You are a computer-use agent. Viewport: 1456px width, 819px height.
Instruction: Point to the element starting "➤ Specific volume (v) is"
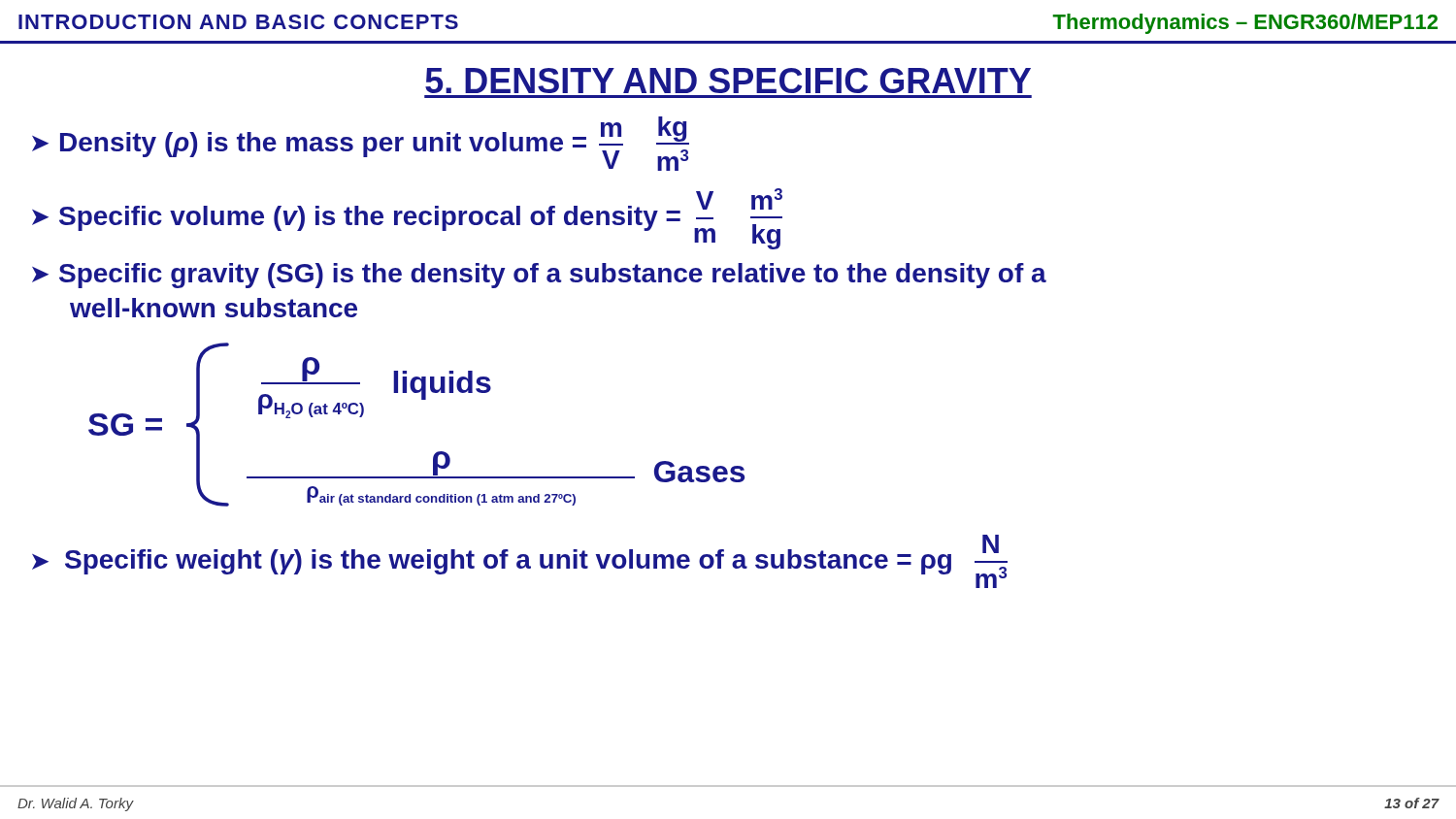(x=406, y=218)
